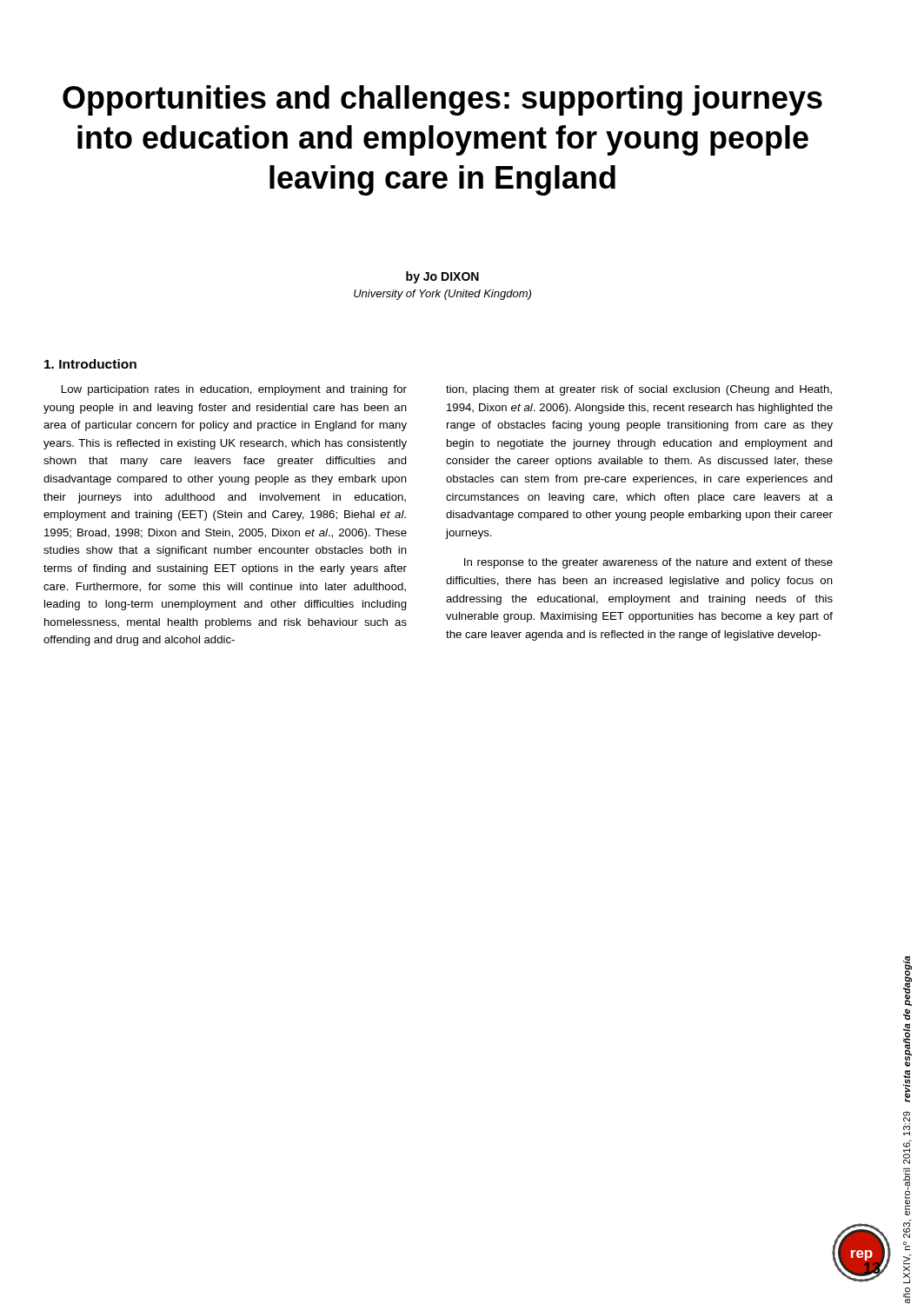Image resolution: width=924 pixels, height=1304 pixels.
Task: Navigate to the region starting "Low participation rates in education, employment"
Action: (x=225, y=515)
